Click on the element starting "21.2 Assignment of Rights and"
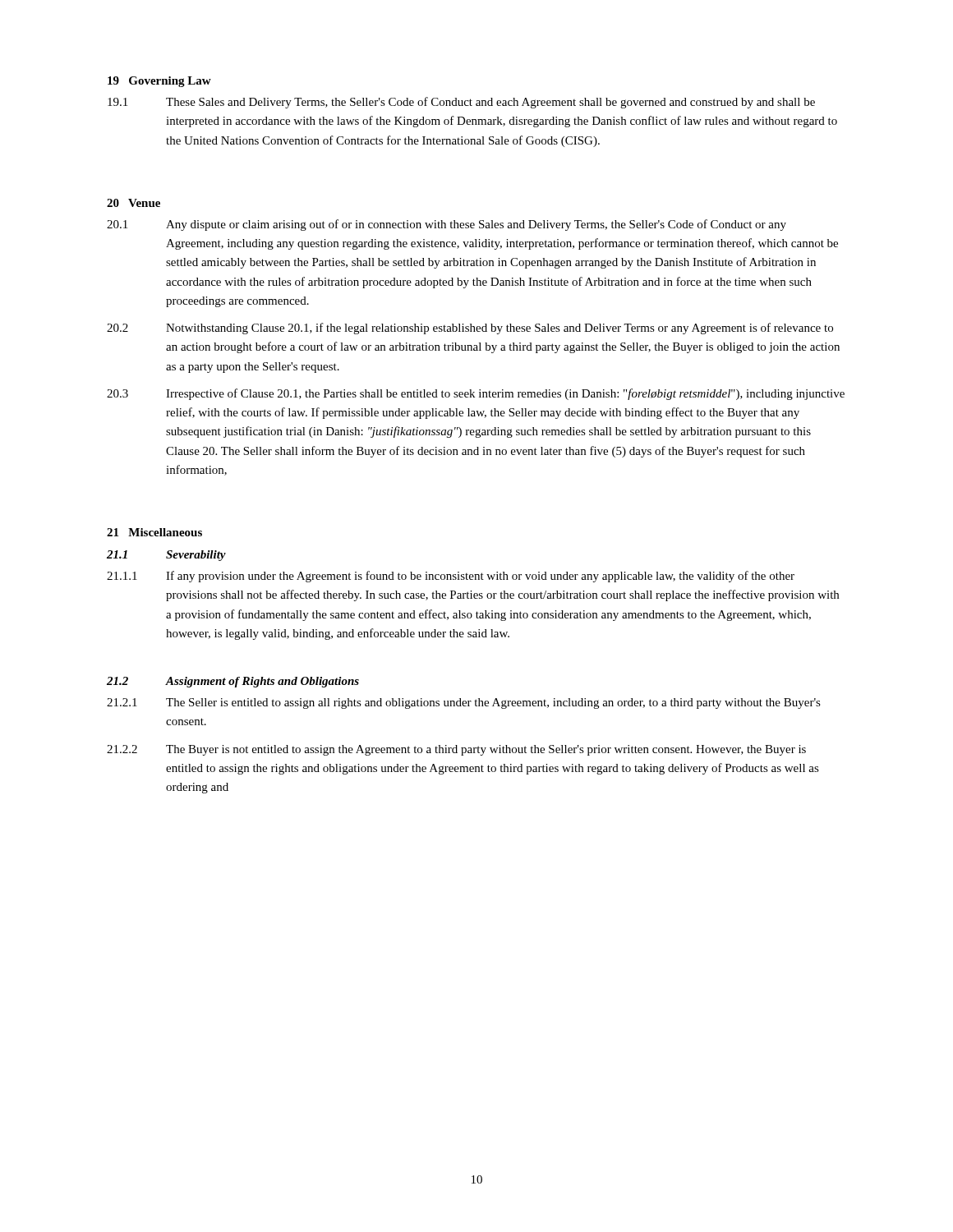The image size is (953, 1232). (233, 682)
